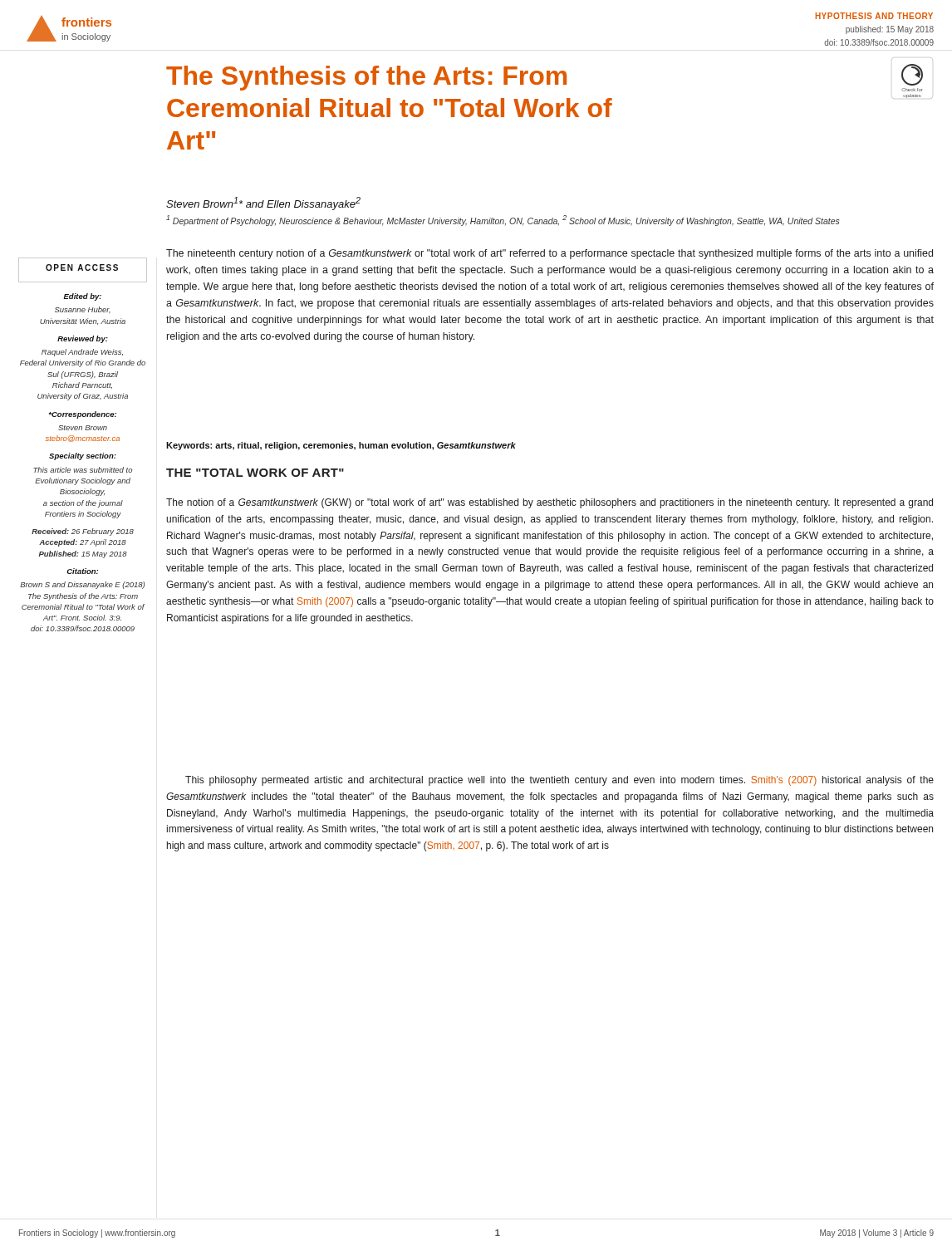
Task: Locate the text block that says "This philosophy permeated artistic and architectural practice well"
Action: (550, 814)
